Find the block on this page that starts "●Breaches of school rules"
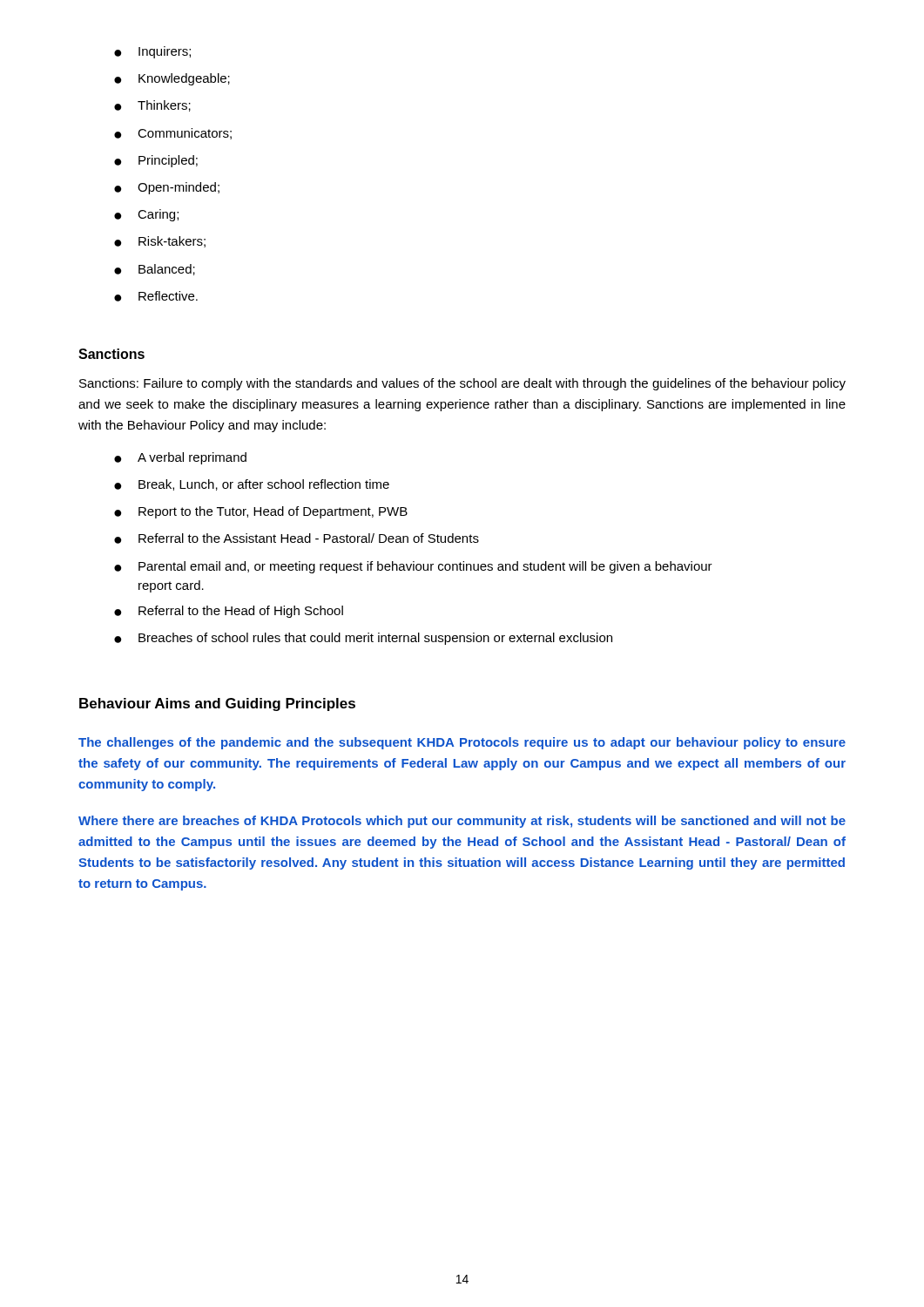This screenshot has width=924, height=1307. [x=479, y=639]
